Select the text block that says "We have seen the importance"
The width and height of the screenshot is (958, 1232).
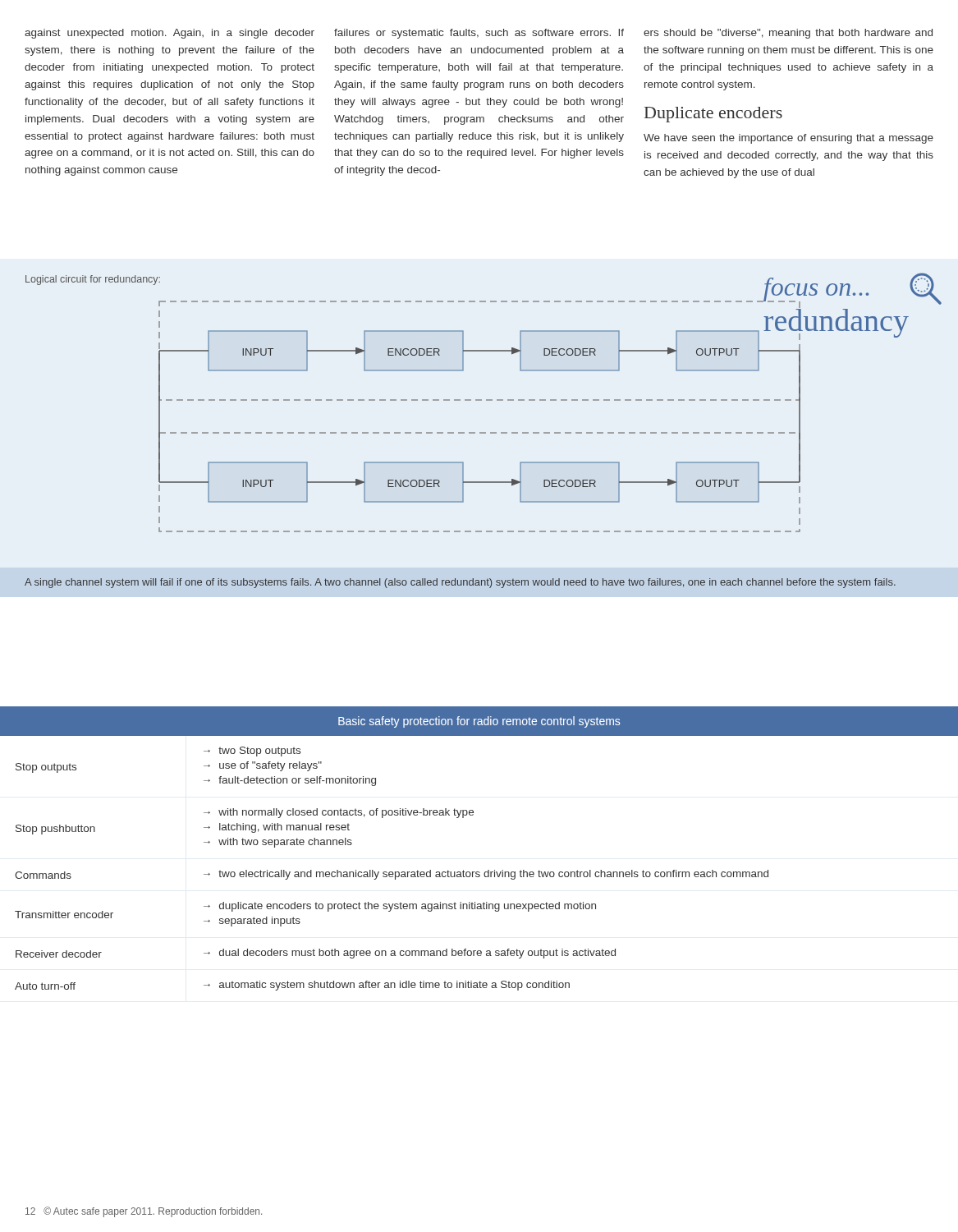[788, 155]
